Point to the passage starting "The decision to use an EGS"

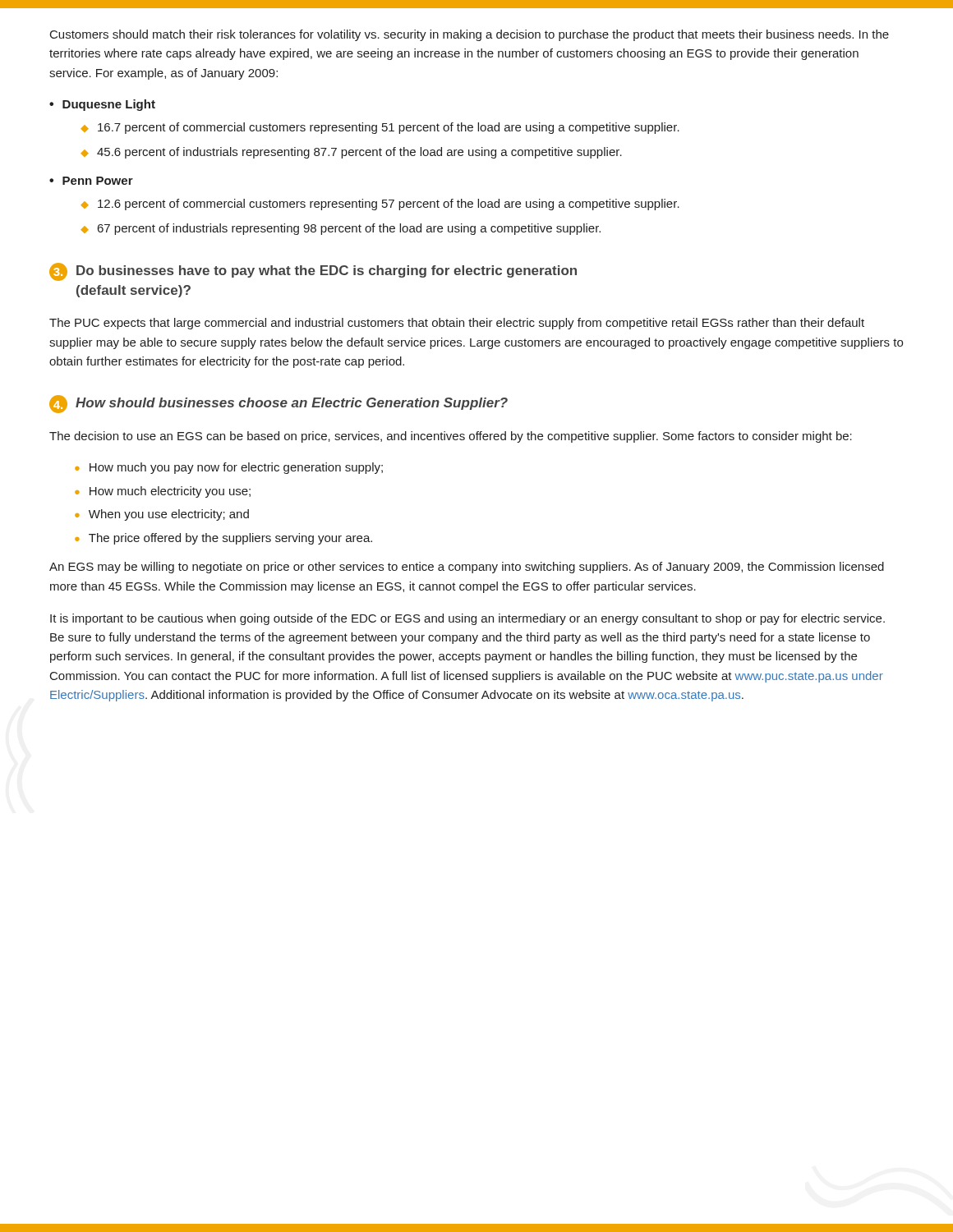coord(451,436)
